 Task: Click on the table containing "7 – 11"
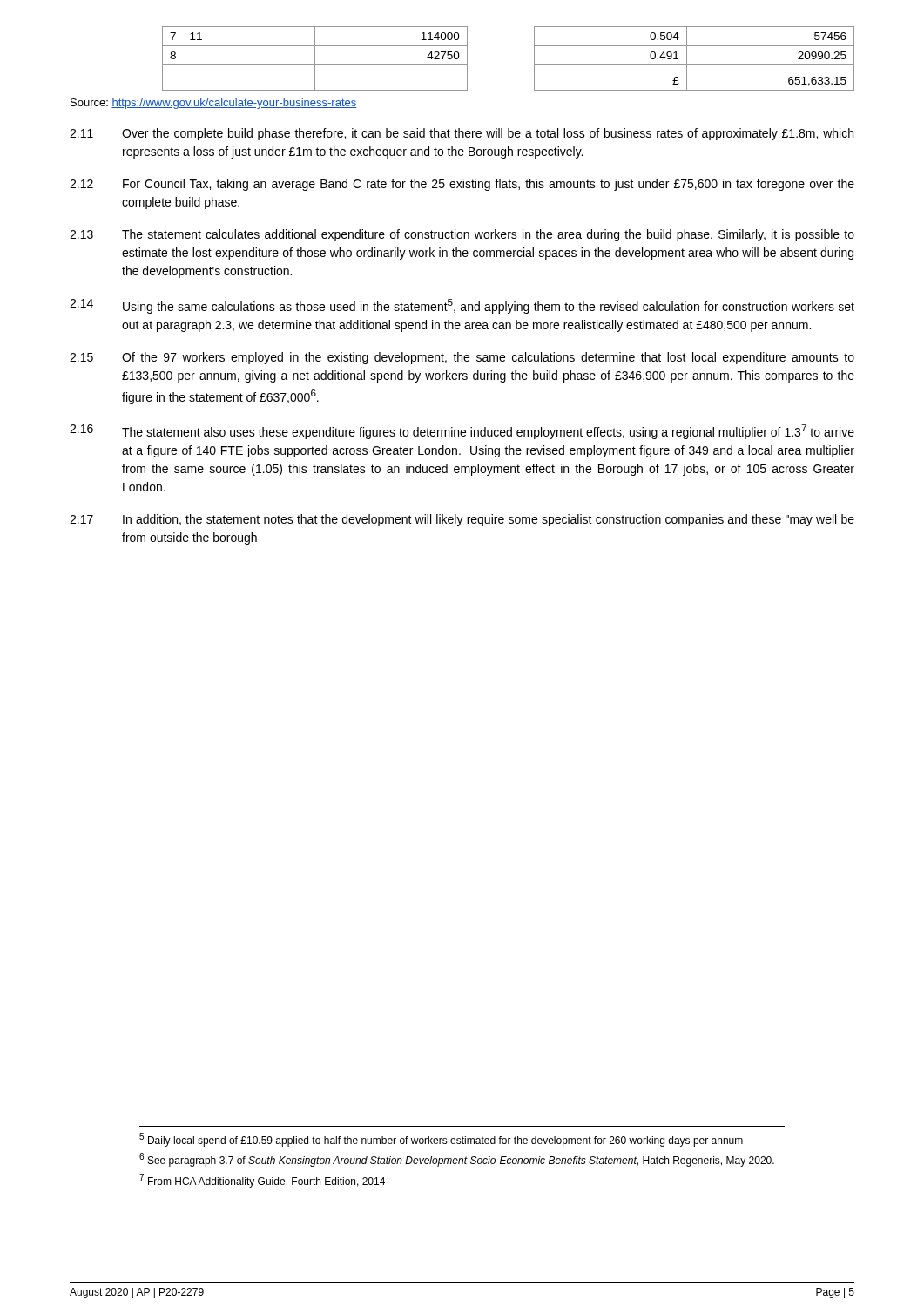462,58
